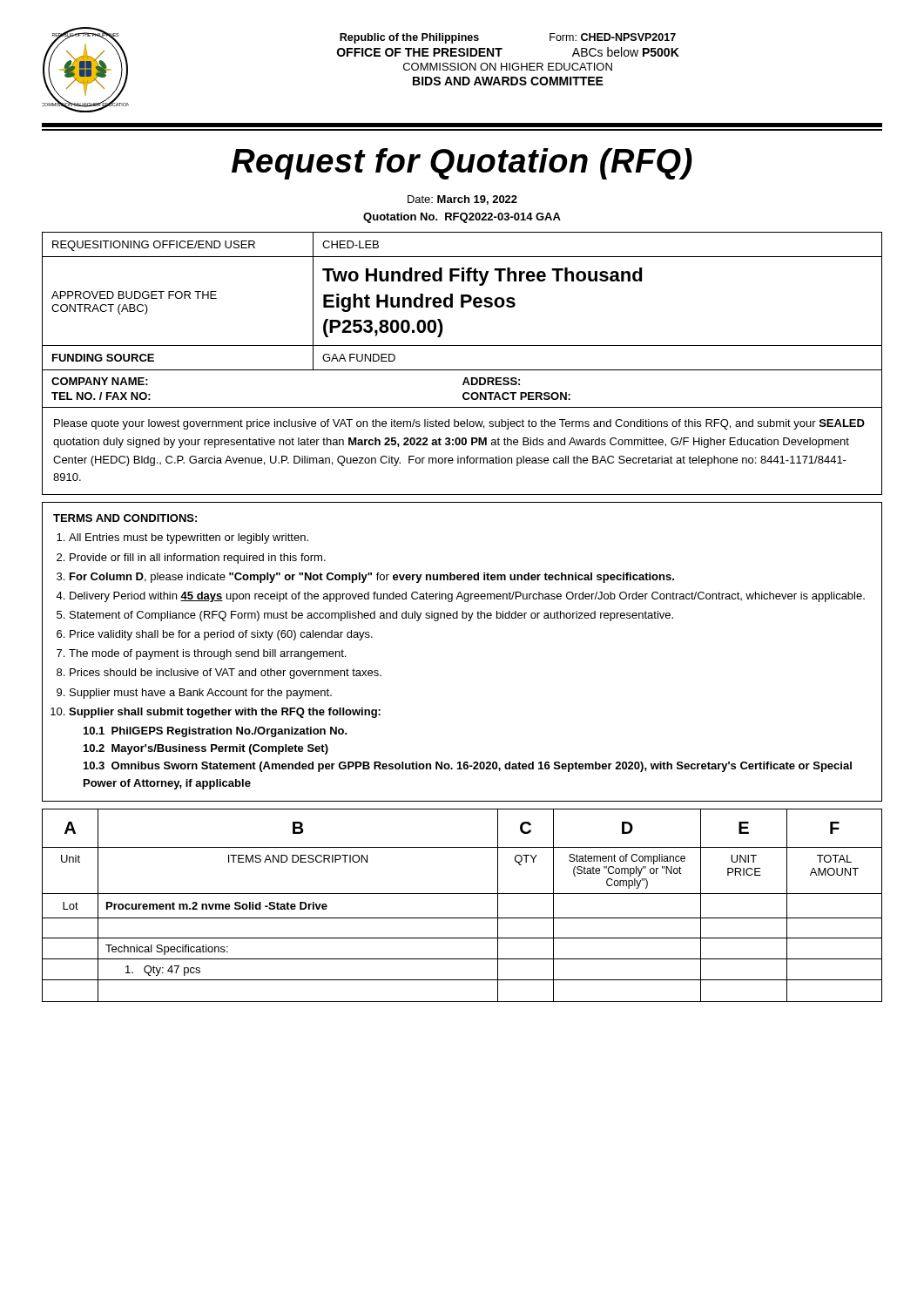This screenshot has height=1307, width=924.
Task: Click on the region starting "Prices should be inclusive"
Action: point(226,673)
